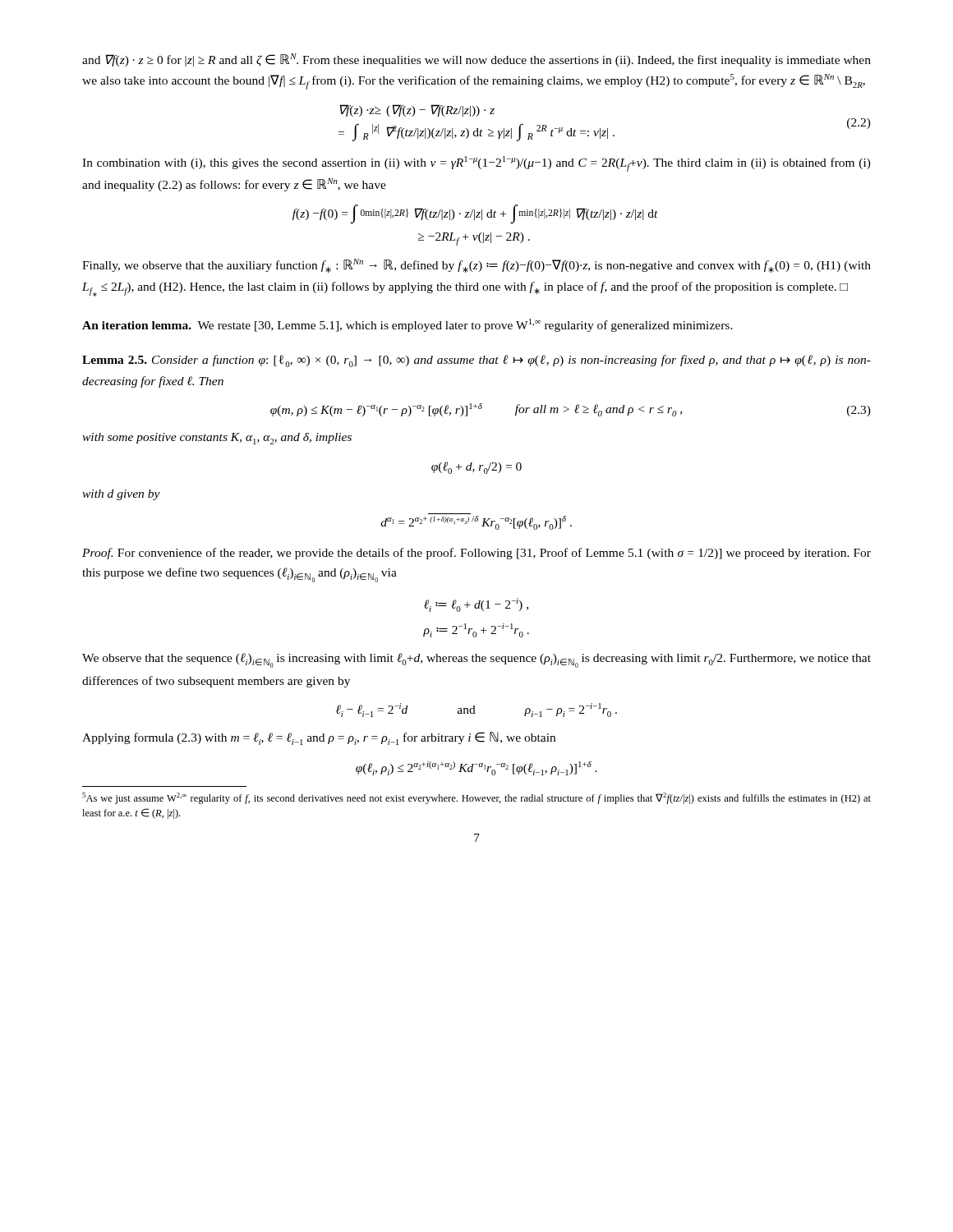Click the passage that begins "We observe that"
Viewport: 953px width, 1232px height.
pos(476,669)
